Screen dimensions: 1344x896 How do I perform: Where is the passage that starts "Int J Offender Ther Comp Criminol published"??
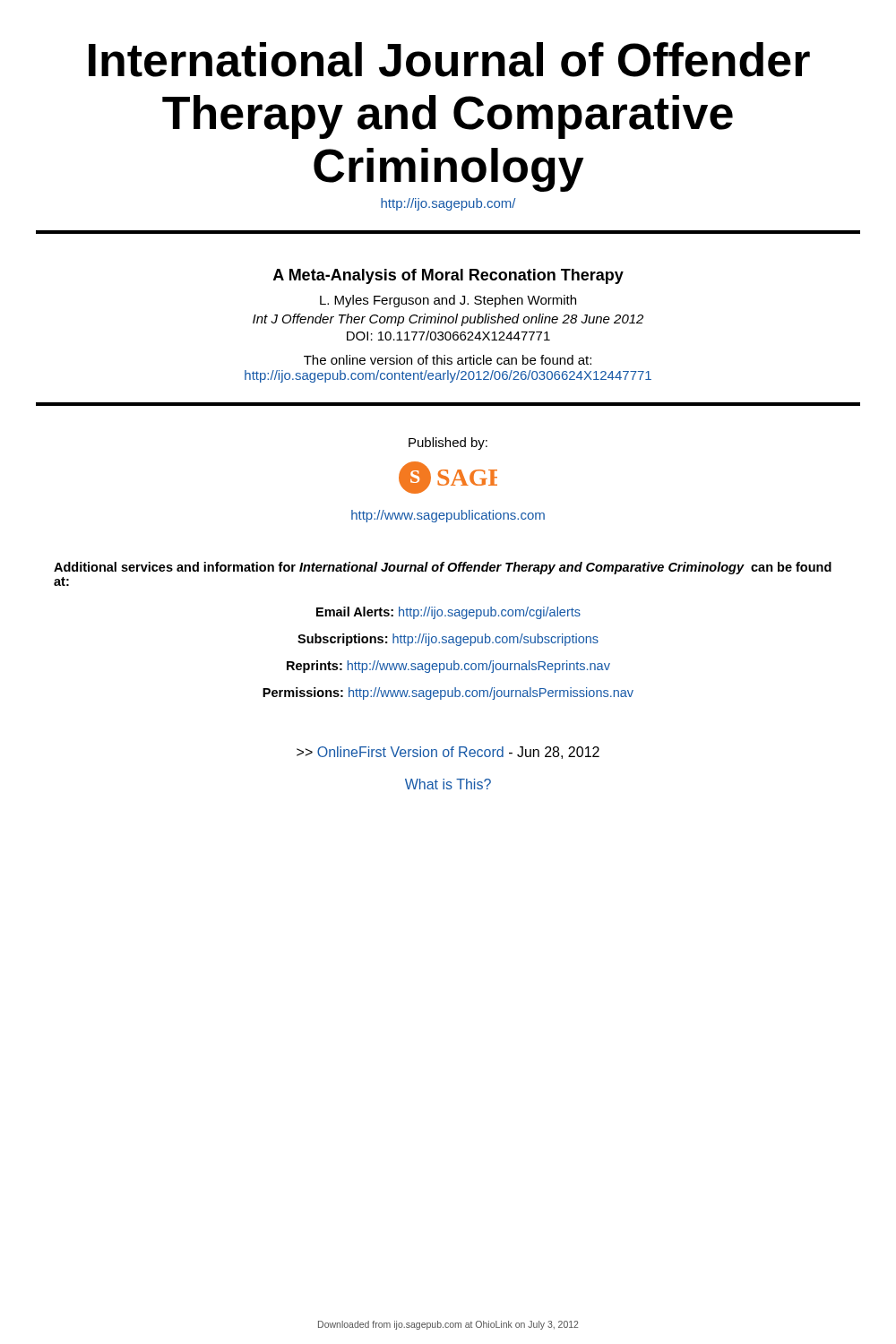point(448,319)
